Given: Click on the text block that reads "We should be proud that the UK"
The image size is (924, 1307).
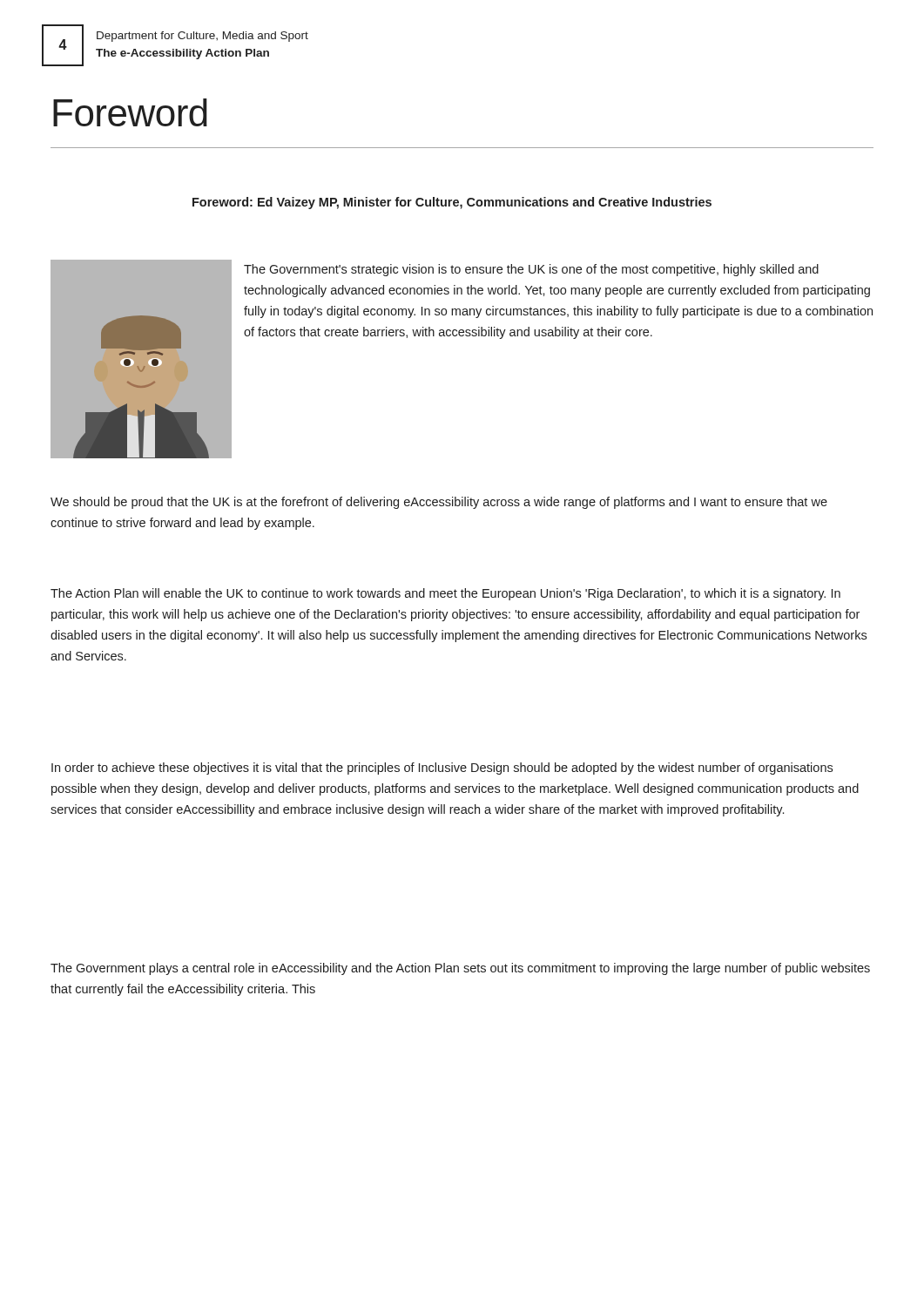Looking at the screenshot, I should pyautogui.click(x=439, y=512).
